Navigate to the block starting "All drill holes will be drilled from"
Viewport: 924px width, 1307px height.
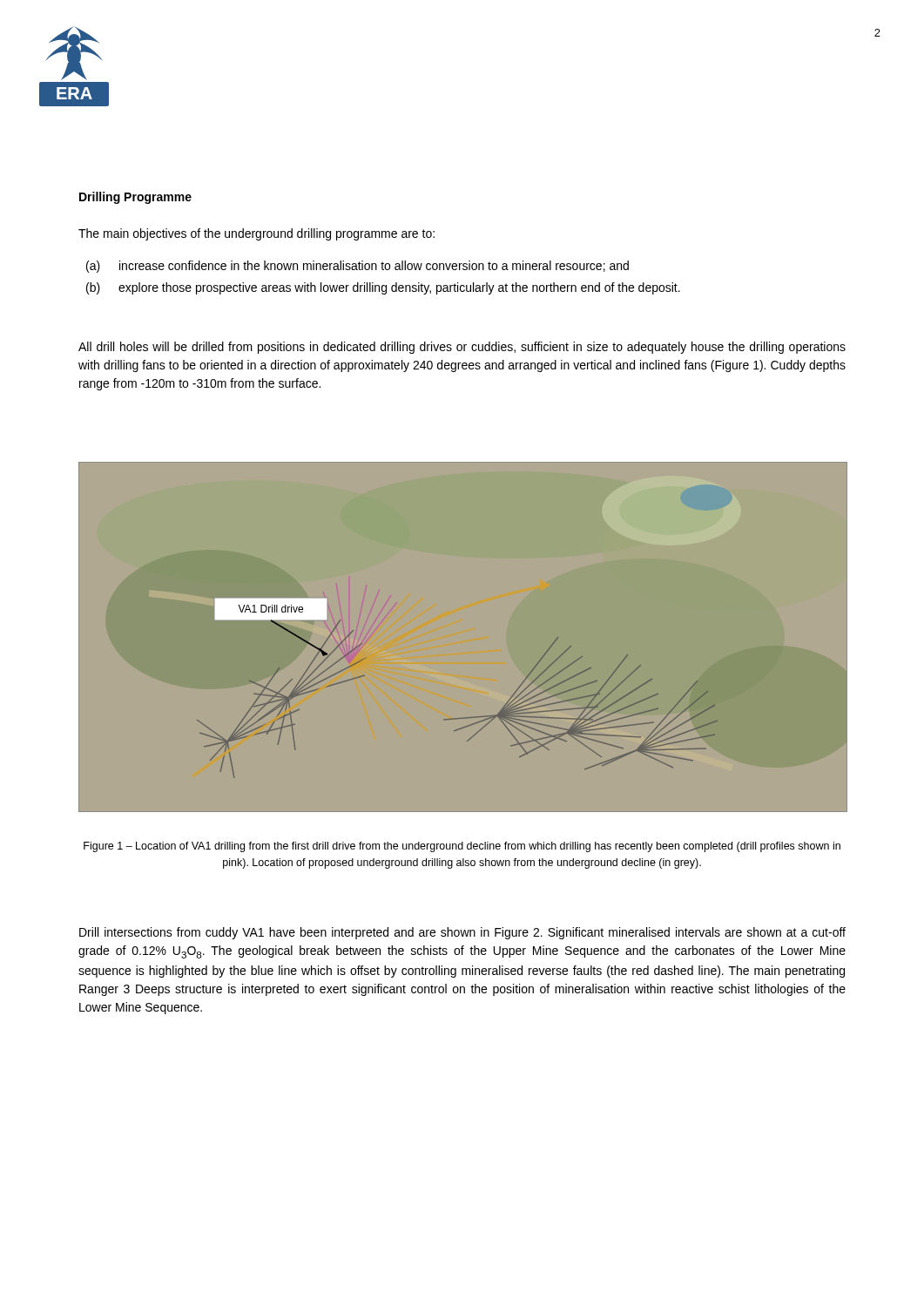point(462,365)
